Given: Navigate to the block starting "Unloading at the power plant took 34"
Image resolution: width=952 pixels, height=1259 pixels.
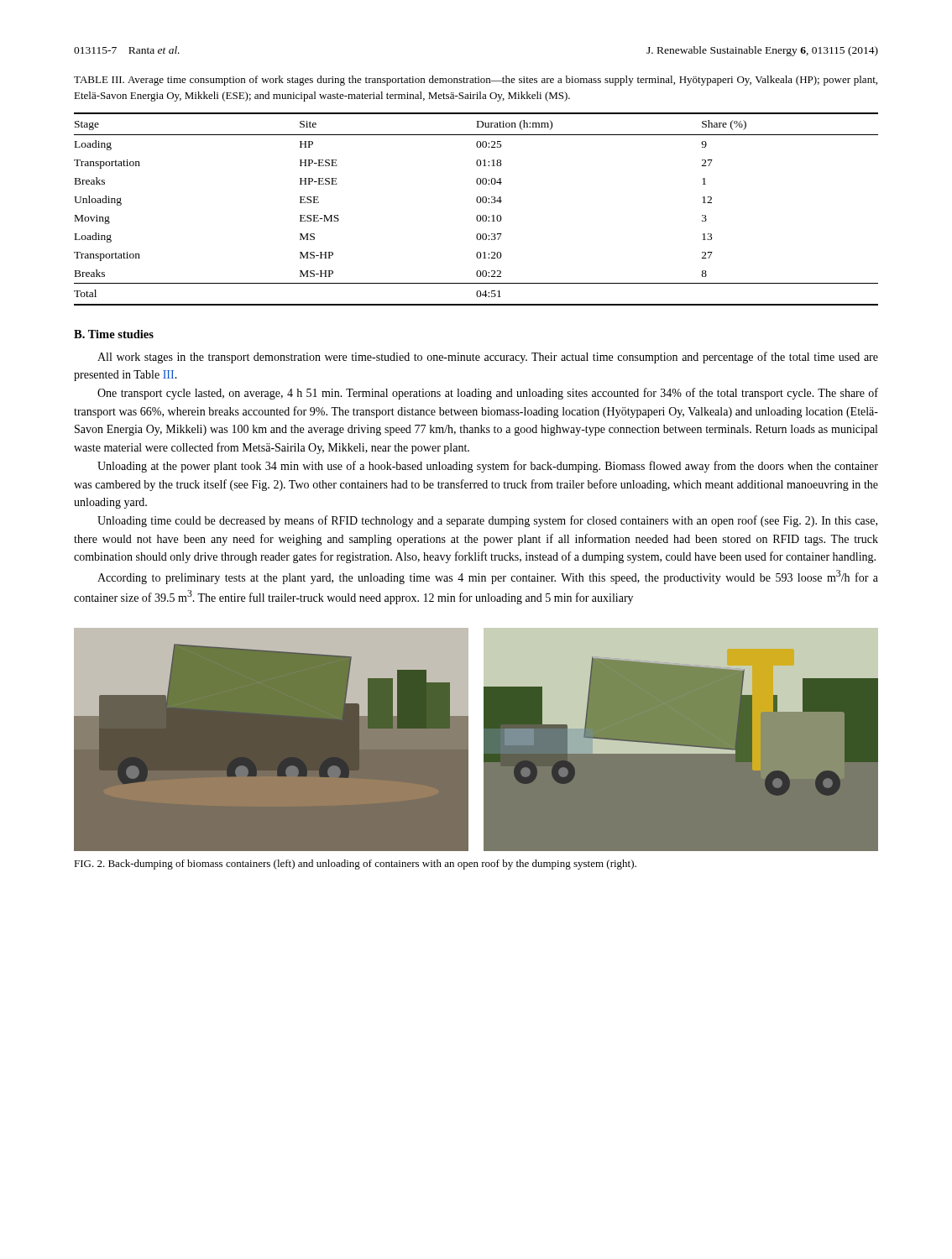Looking at the screenshot, I should coord(476,484).
